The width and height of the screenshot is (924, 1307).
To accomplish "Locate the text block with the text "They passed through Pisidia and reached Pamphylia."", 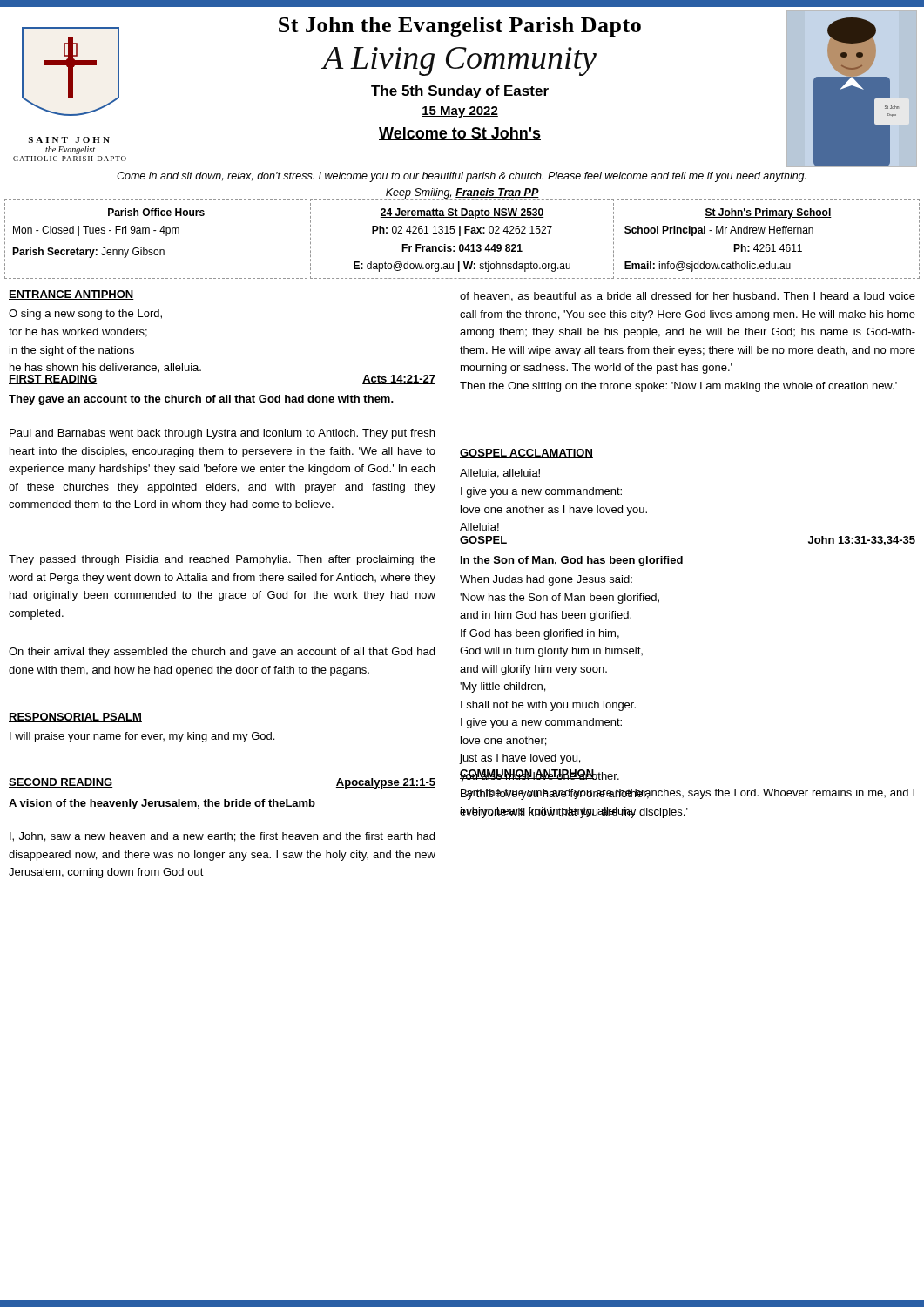I will point(222,586).
